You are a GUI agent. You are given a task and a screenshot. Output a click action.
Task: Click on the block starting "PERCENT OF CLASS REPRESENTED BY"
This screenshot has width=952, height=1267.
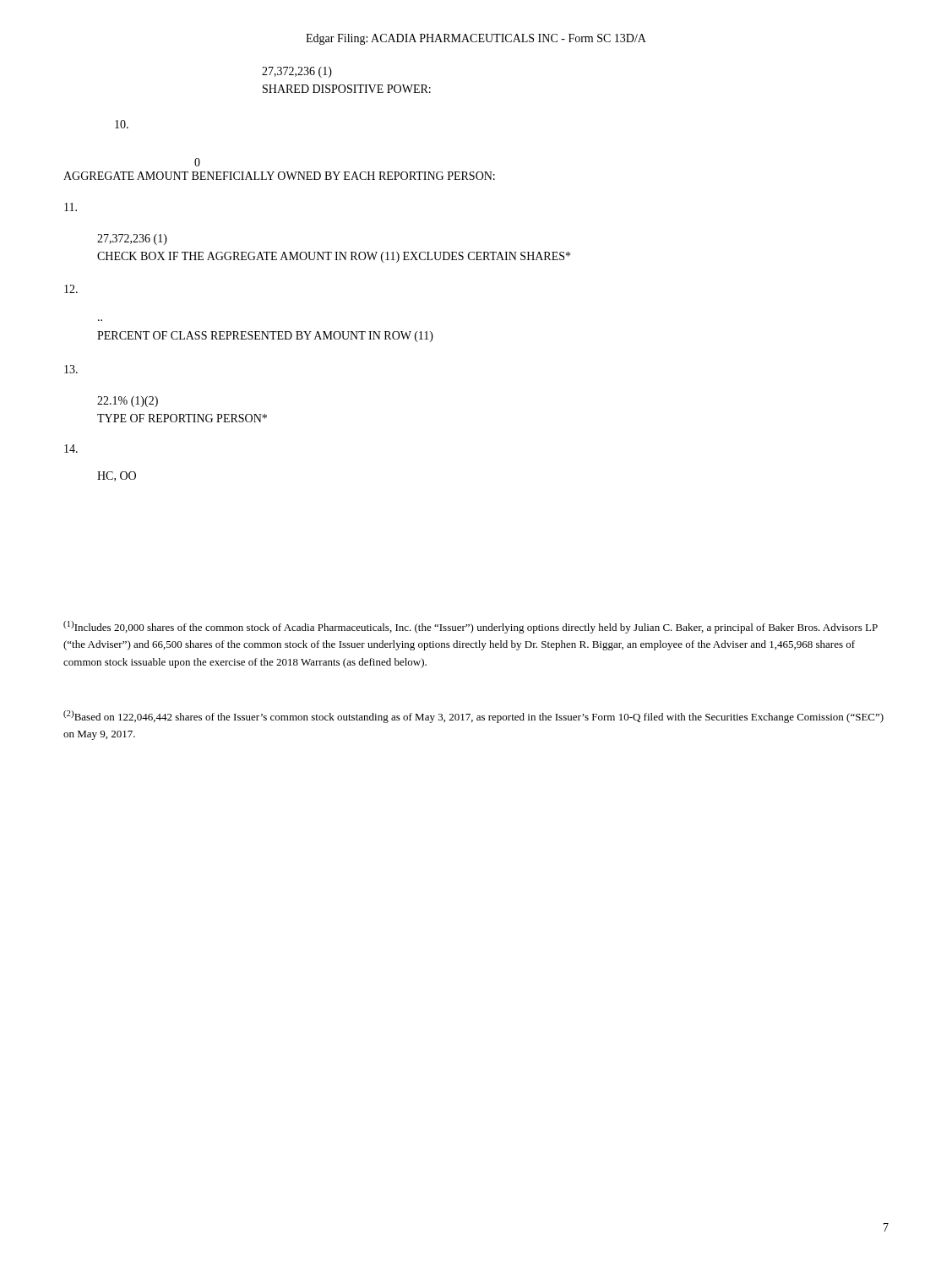pos(265,336)
